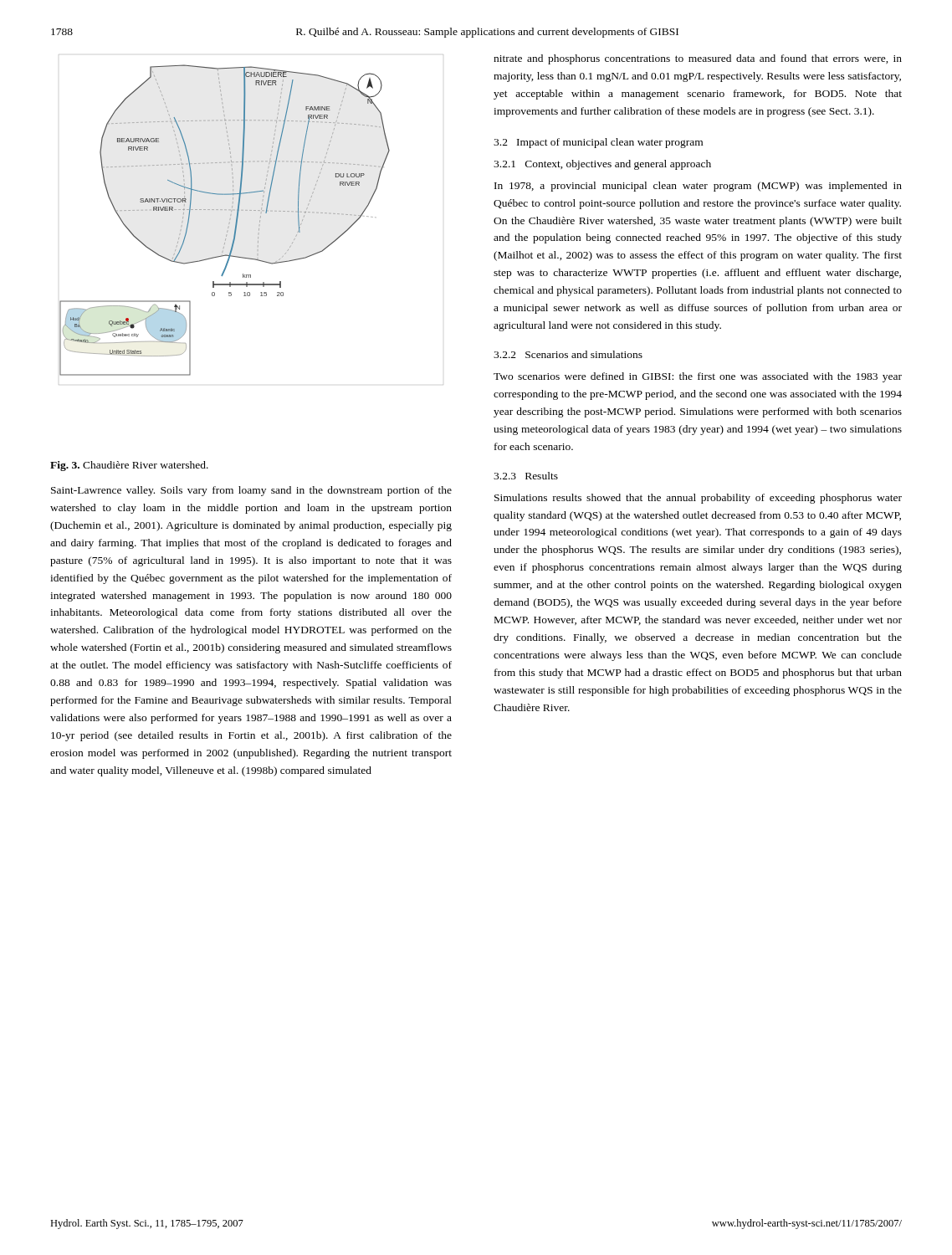Locate the text block with the text "Simulations results showed that the"

pyautogui.click(x=698, y=602)
